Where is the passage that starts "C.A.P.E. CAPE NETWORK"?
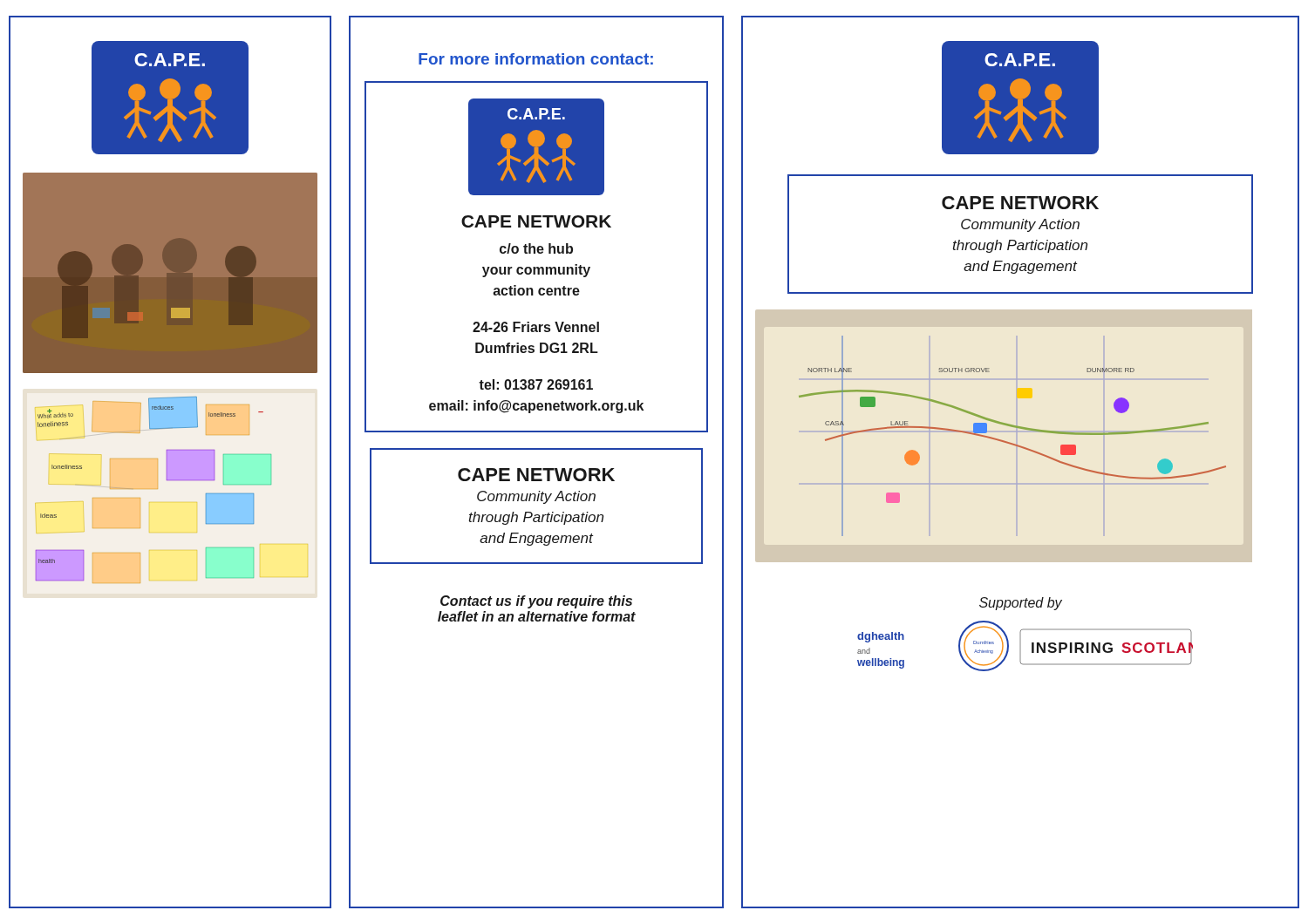 [536, 257]
